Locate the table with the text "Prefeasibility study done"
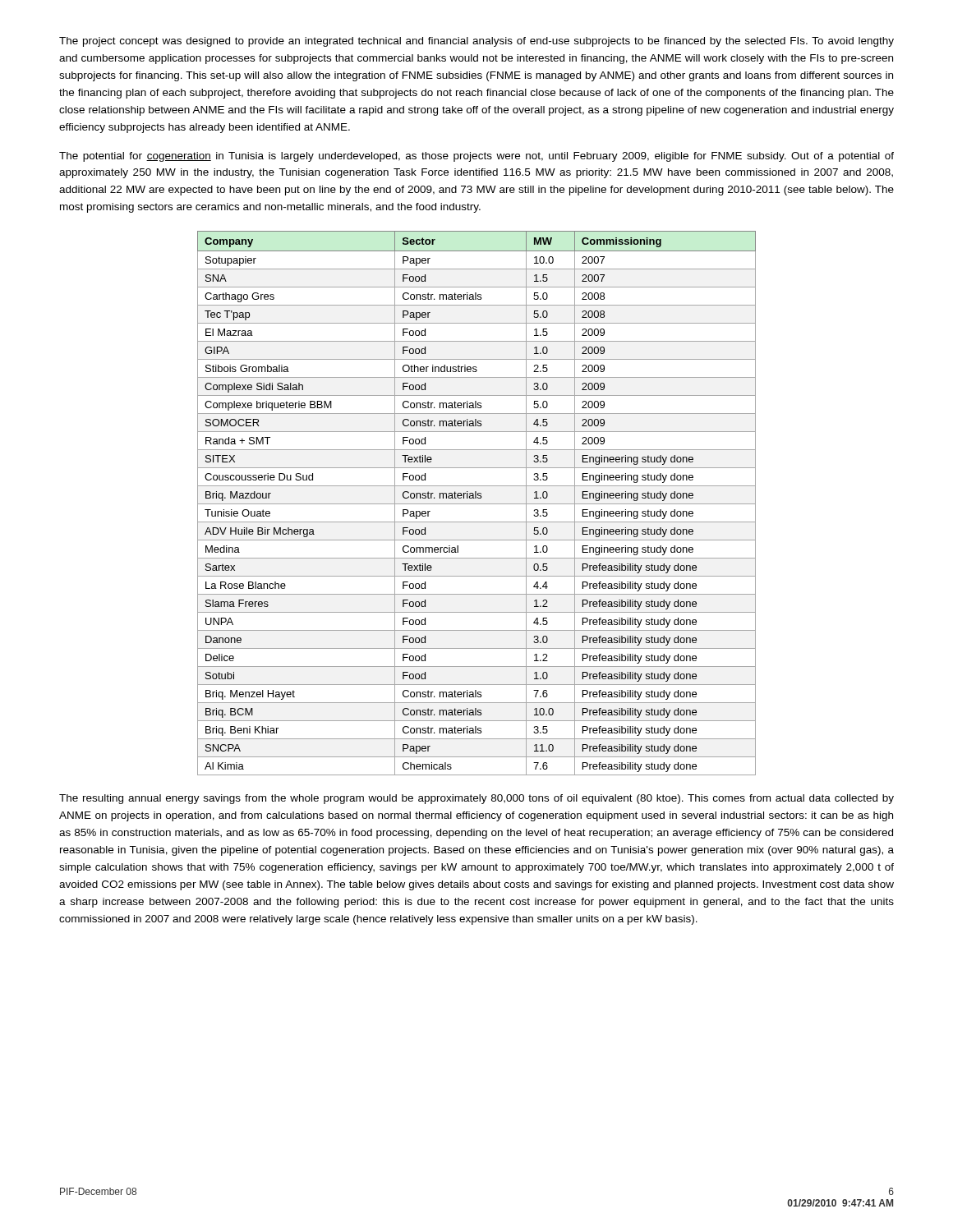 click(x=476, y=503)
